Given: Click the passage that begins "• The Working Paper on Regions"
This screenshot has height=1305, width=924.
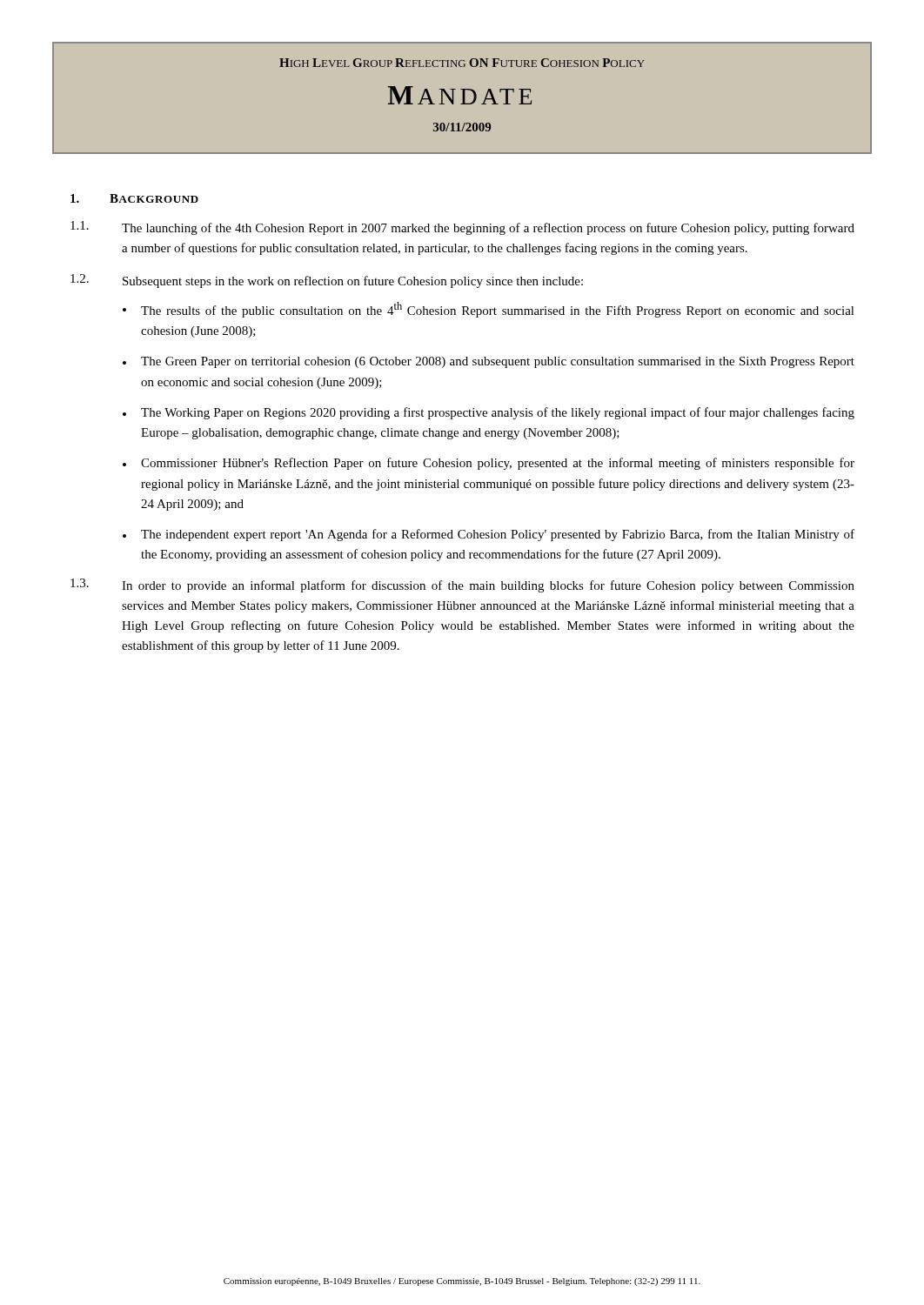Looking at the screenshot, I should (488, 423).
